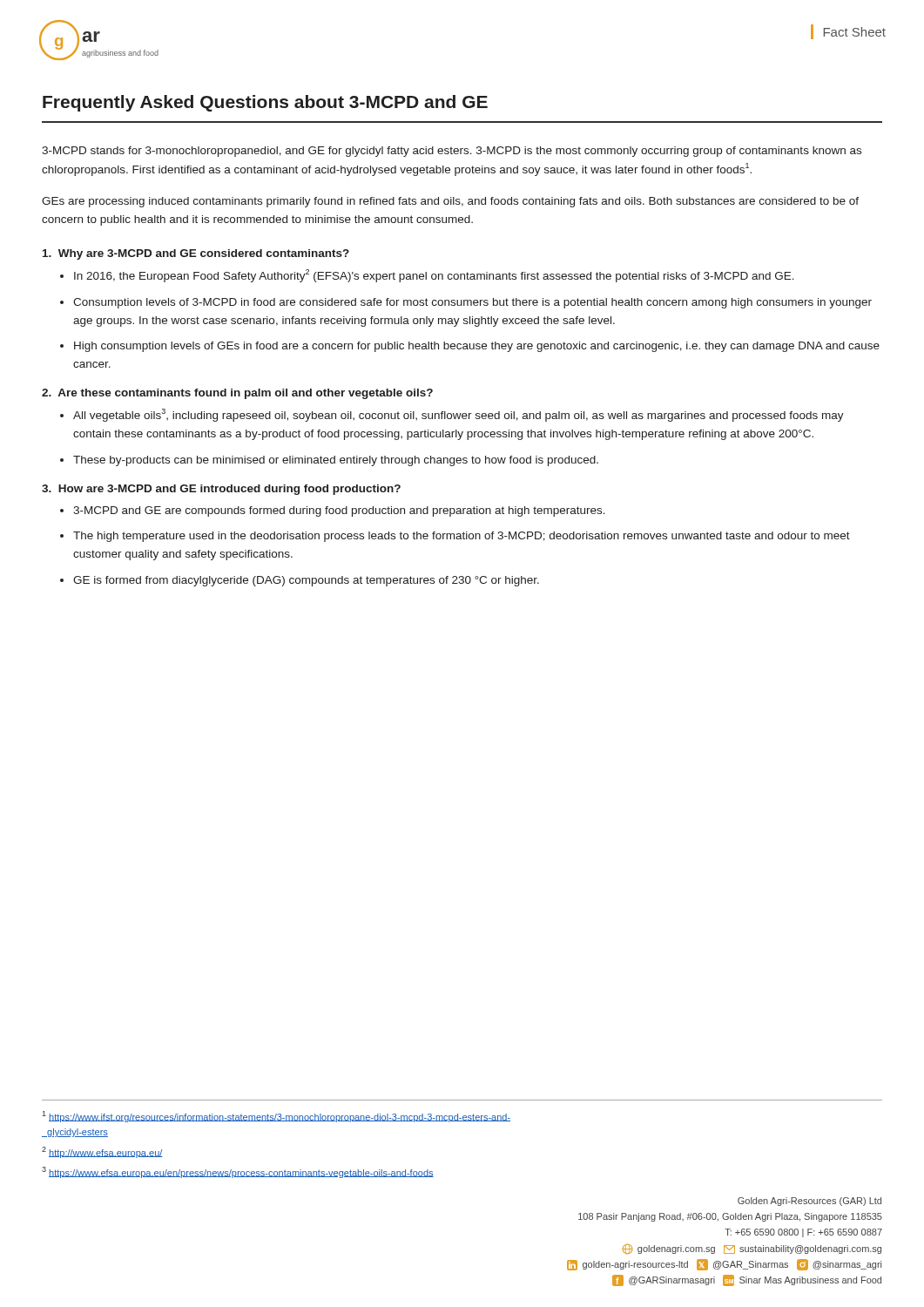The image size is (924, 1307).
Task: Find the passage starting "Consumption levels of 3-MCPD in"
Action: [472, 311]
